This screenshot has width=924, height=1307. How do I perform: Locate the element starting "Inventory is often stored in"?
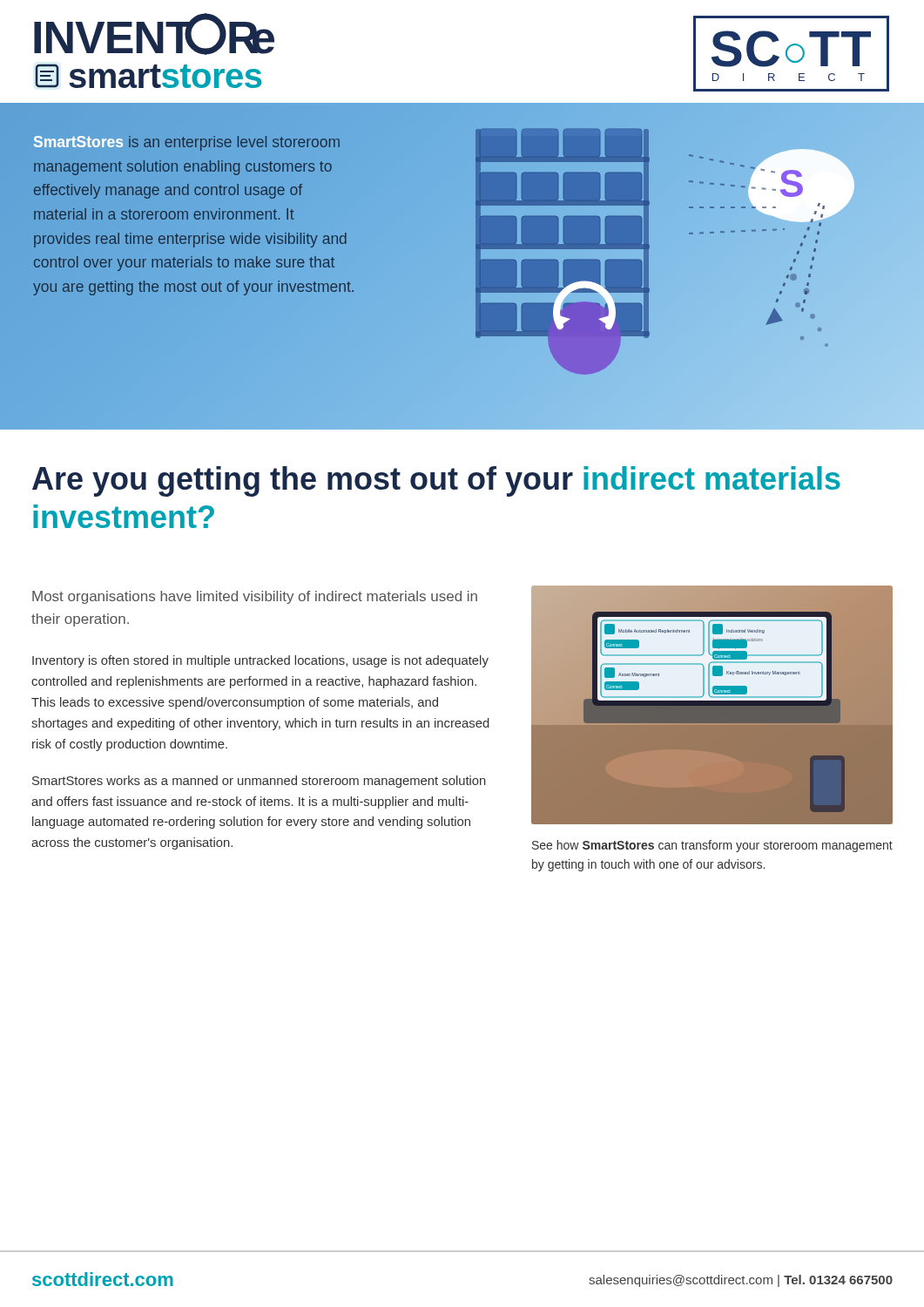coord(260,702)
